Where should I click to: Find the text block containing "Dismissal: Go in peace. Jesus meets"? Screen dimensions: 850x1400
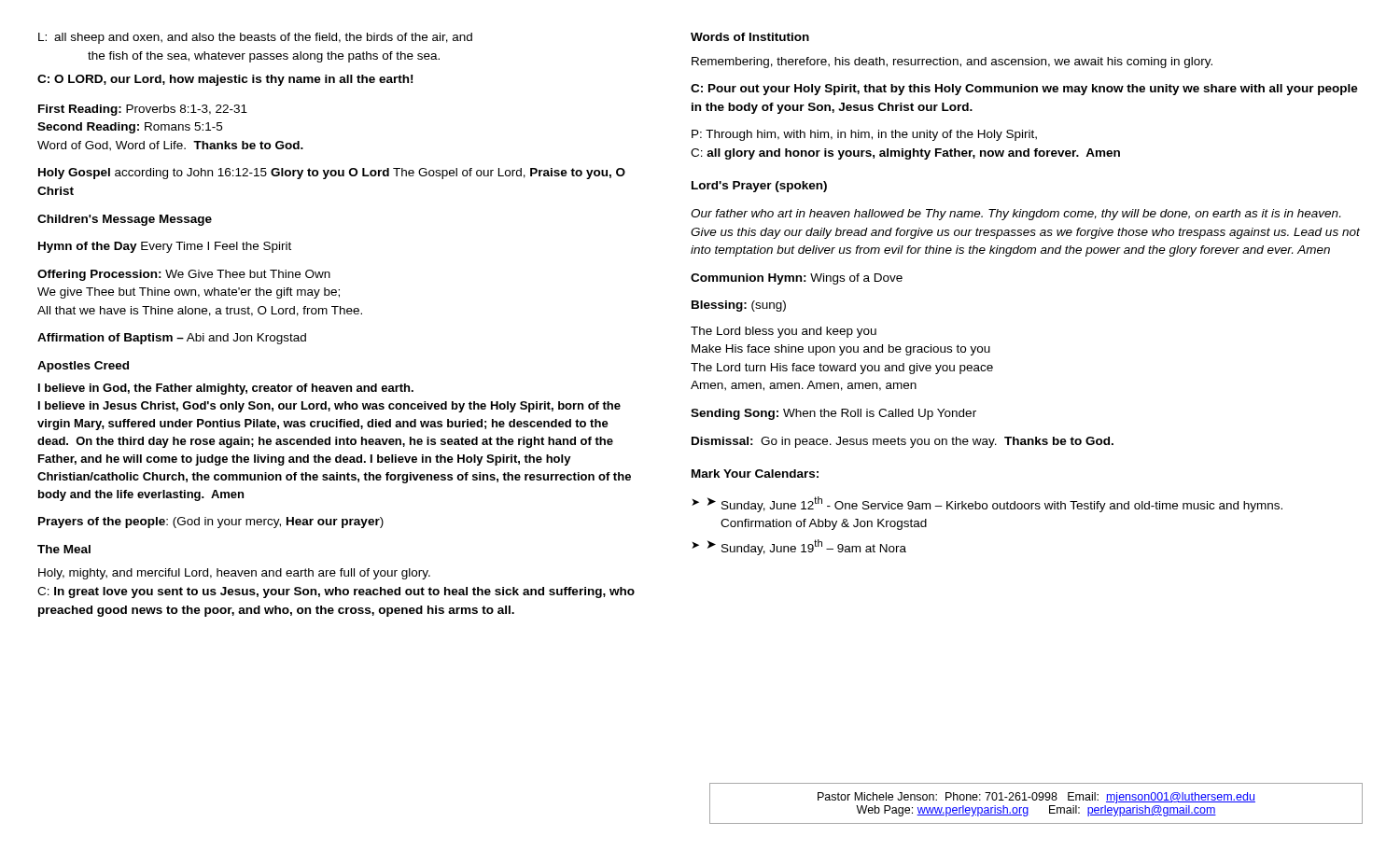point(1027,441)
